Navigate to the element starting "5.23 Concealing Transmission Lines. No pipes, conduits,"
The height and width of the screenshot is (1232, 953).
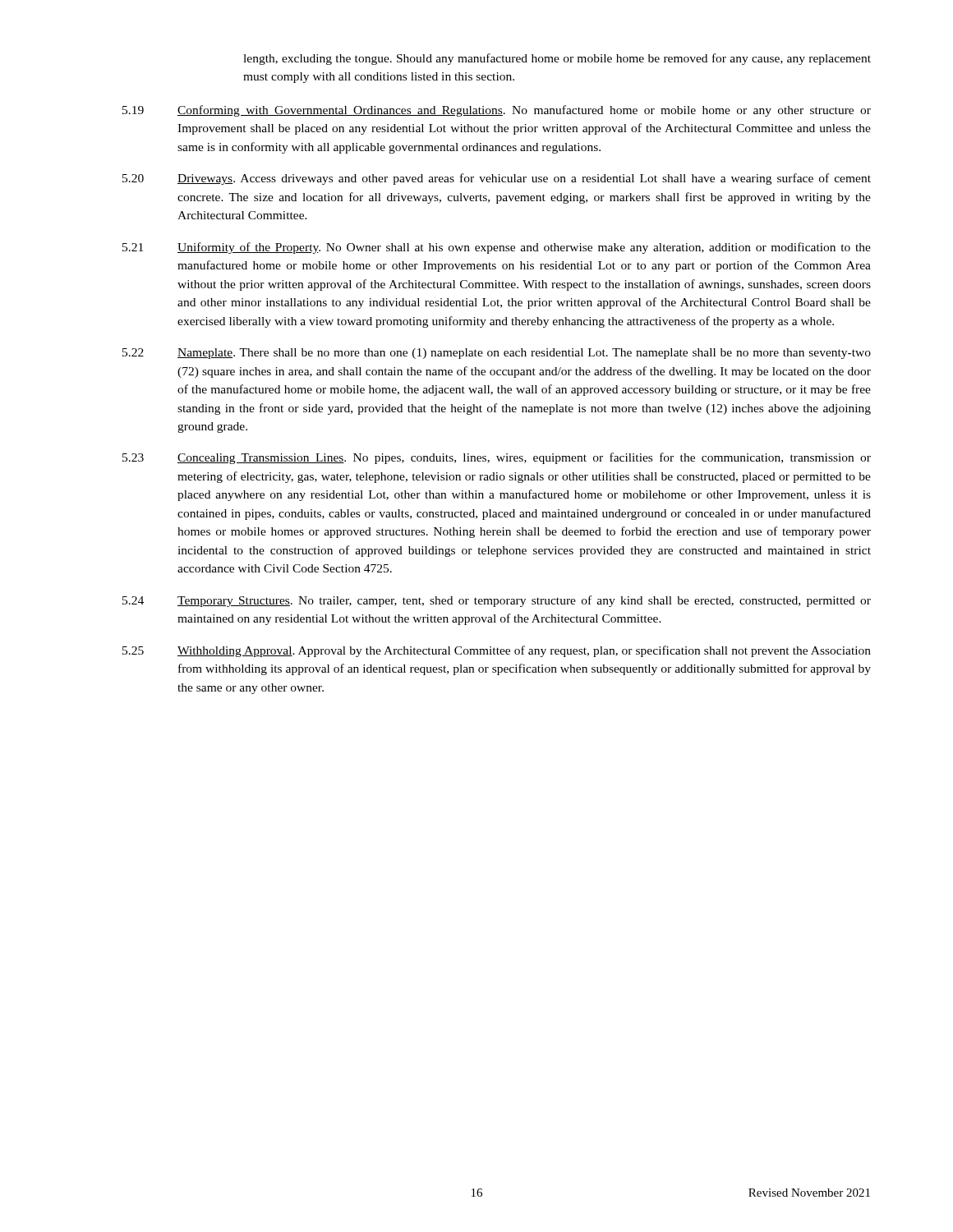pos(496,513)
